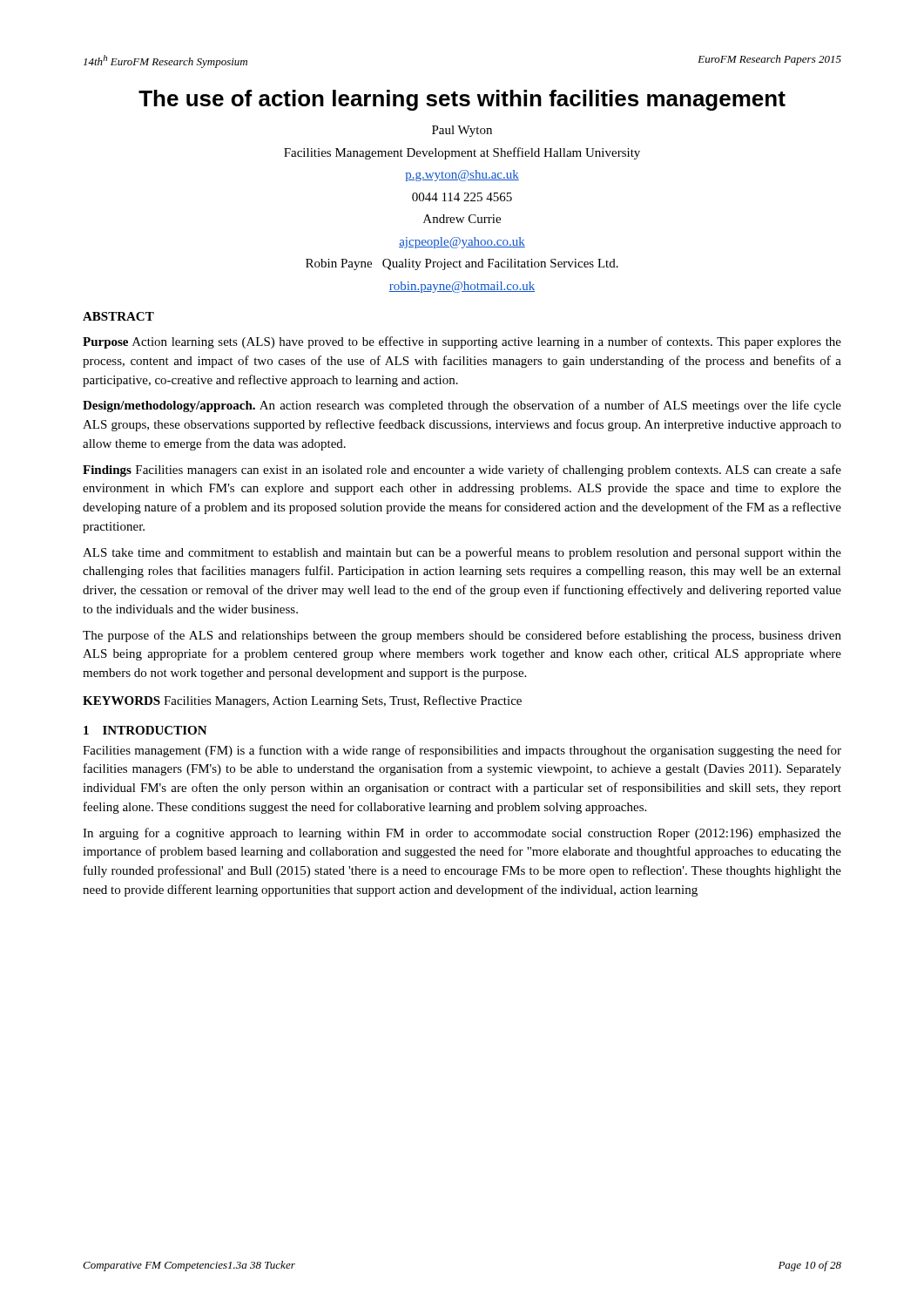Find the element starting "The use of"
This screenshot has height=1307, width=924.
pos(462,100)
